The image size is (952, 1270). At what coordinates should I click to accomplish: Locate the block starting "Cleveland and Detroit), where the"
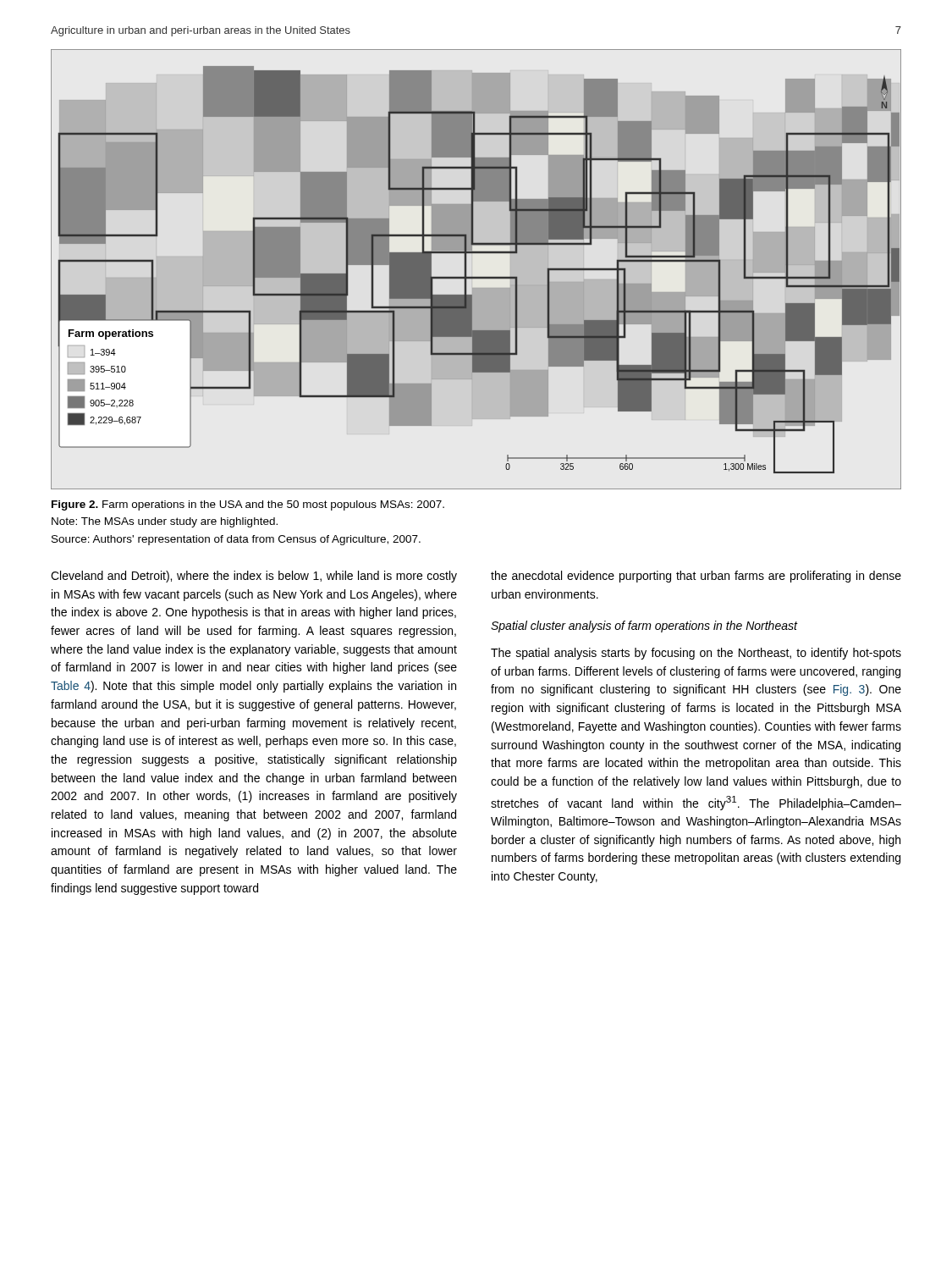[x=254, y=733]
